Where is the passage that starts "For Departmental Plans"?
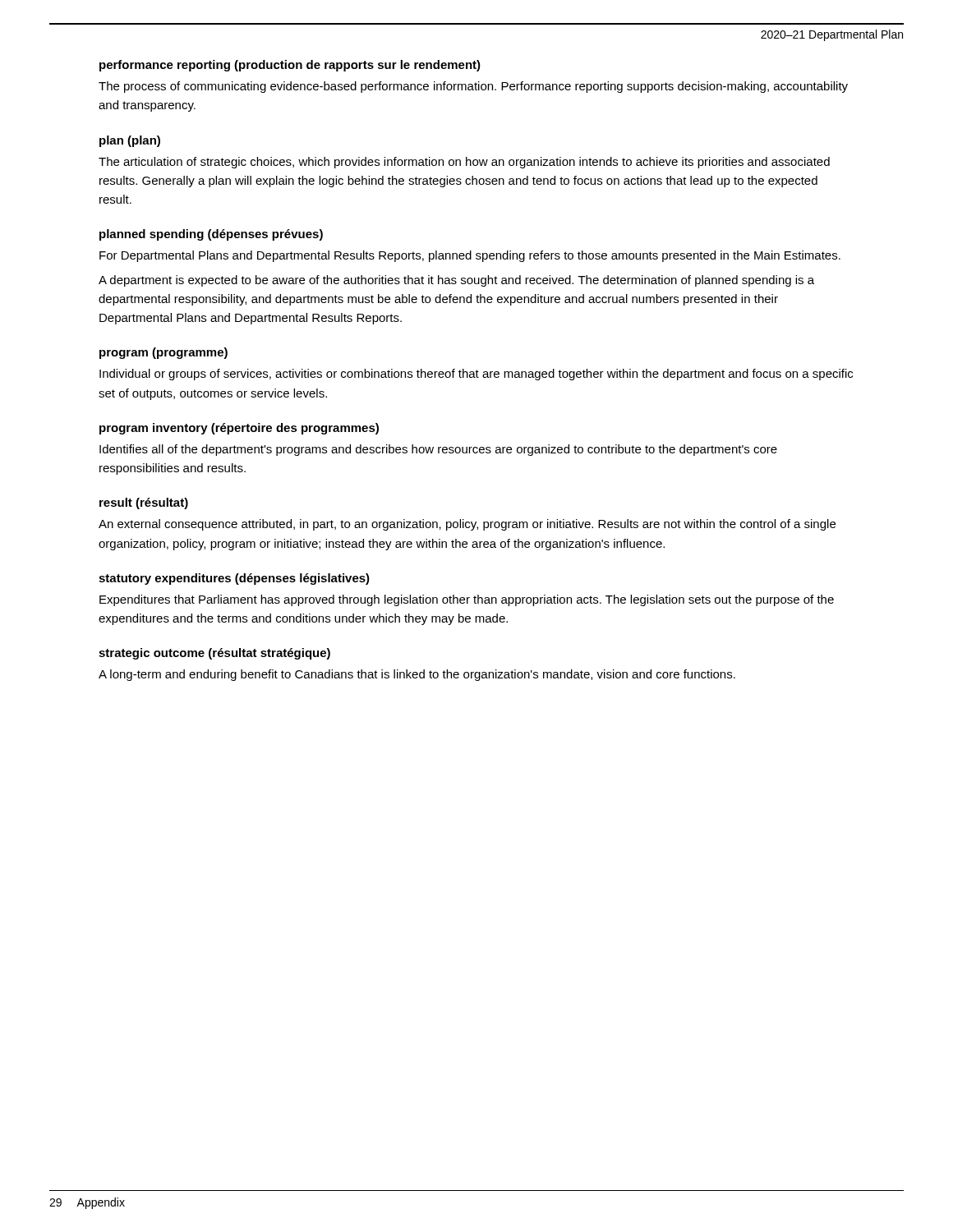The image size is (953, 1232). click(470, 255)
